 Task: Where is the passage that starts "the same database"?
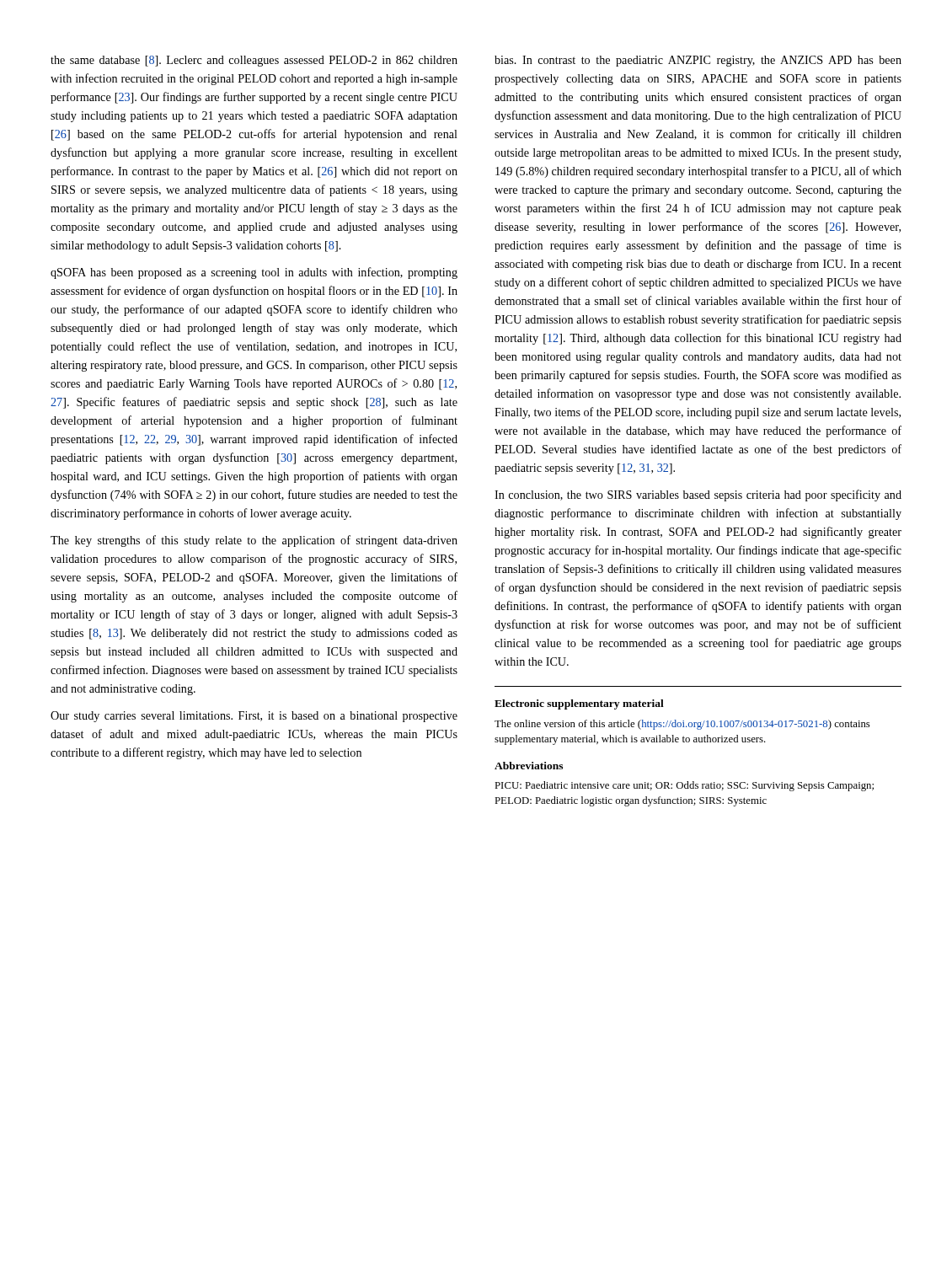click(254, 153)
